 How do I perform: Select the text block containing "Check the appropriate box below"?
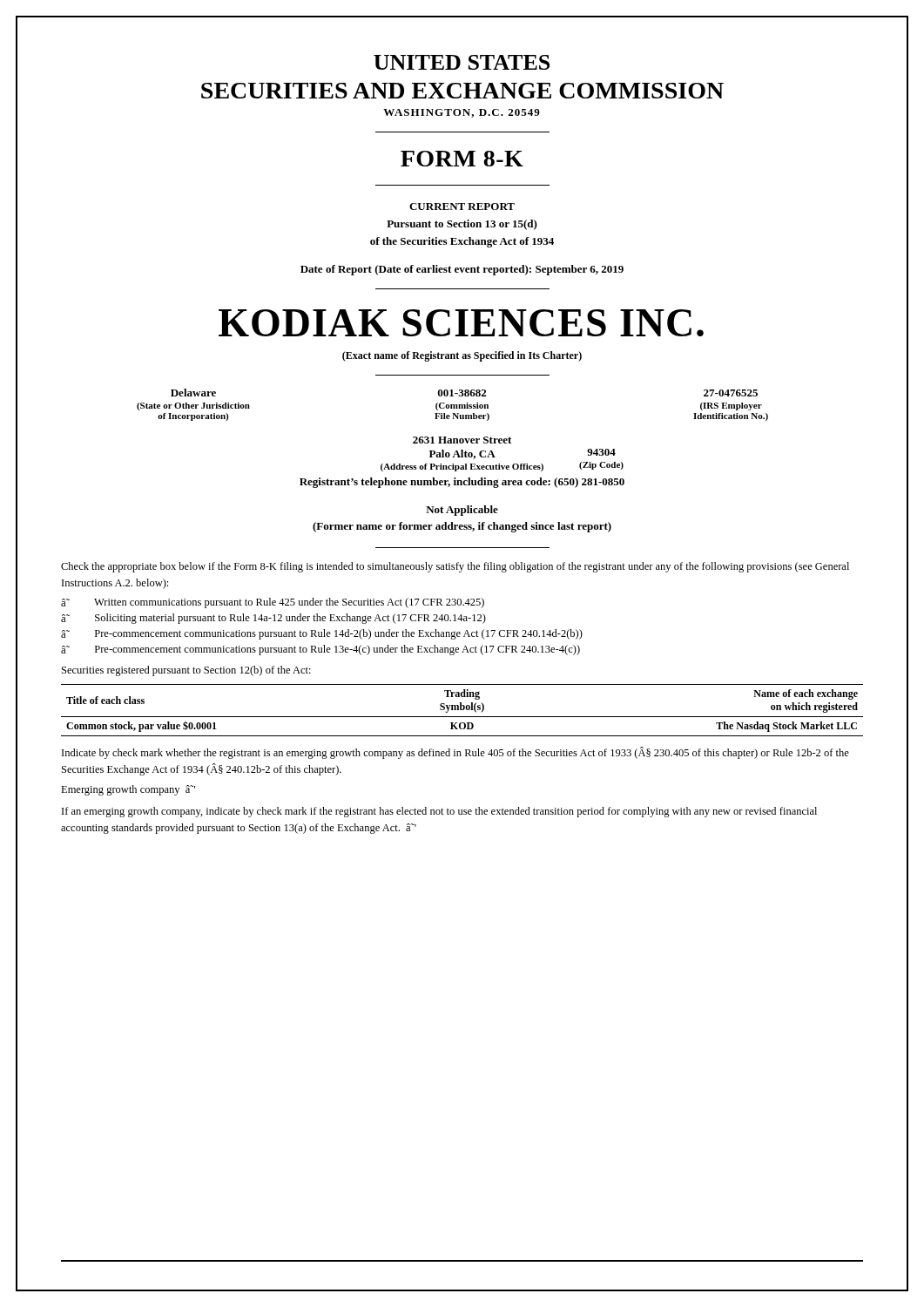pyautogui.click(x=455, y=574)
